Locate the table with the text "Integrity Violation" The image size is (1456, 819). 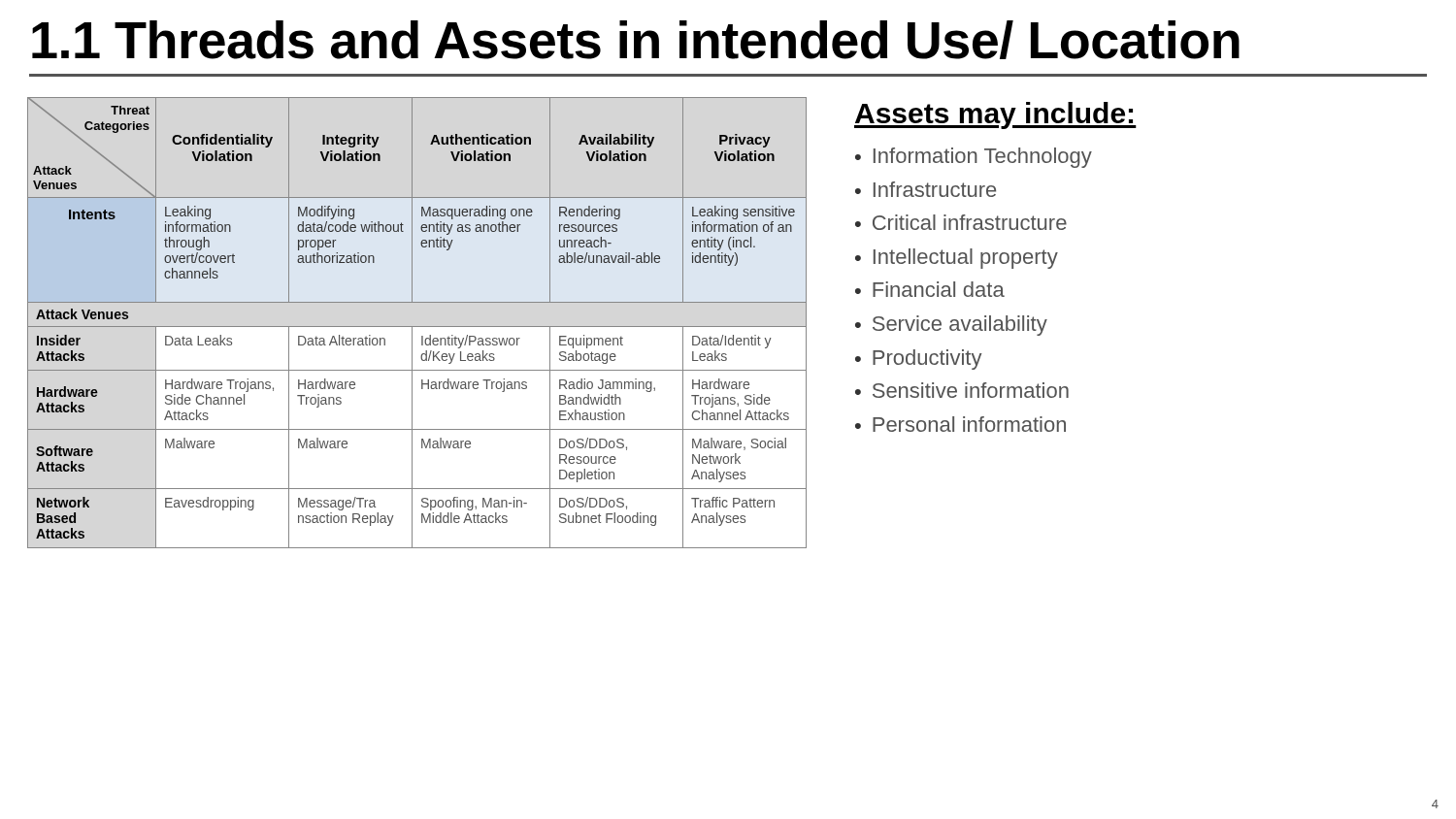click(x=425, y=323)
